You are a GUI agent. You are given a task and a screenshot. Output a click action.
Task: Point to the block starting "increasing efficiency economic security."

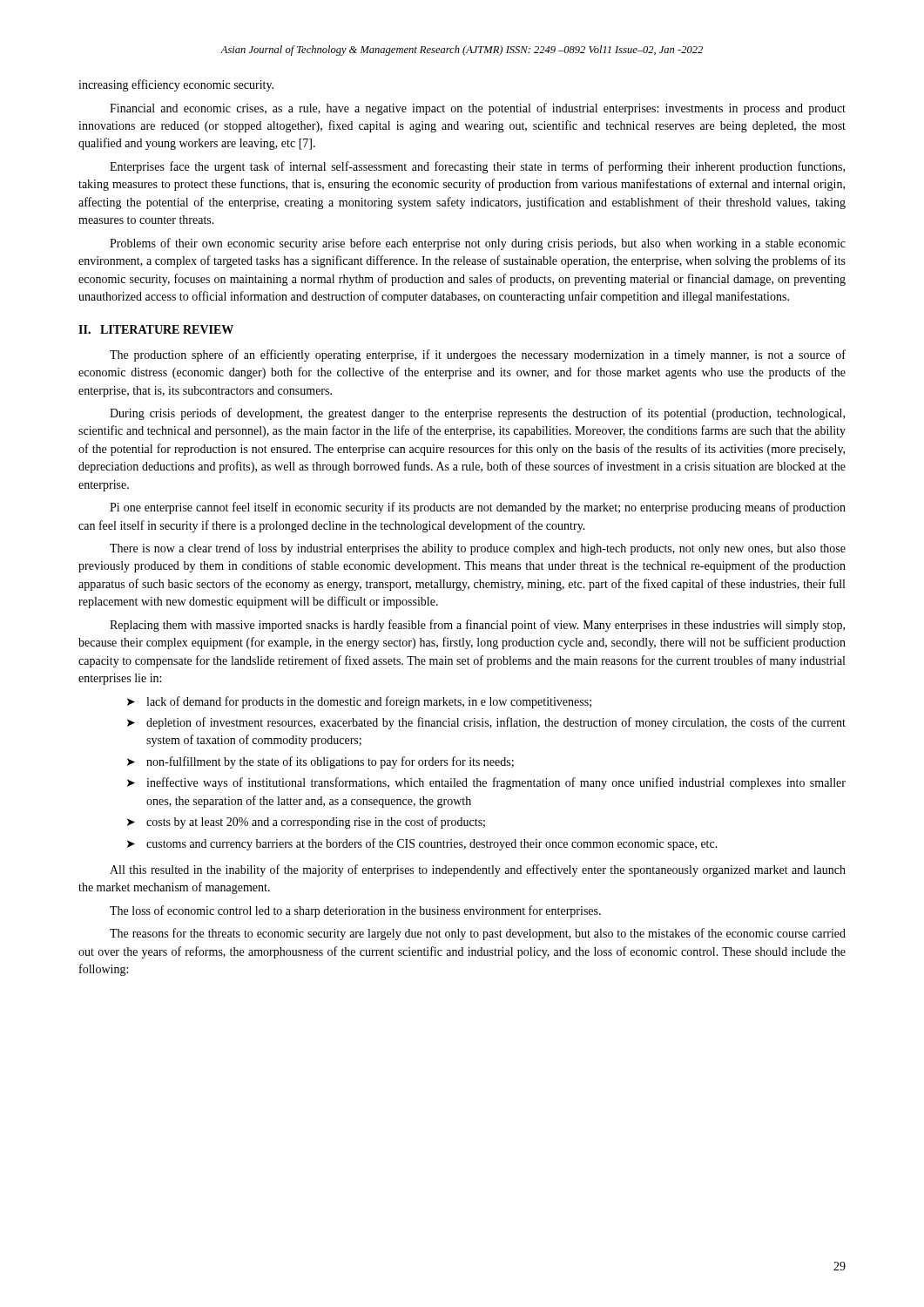(x=176, y=85)
